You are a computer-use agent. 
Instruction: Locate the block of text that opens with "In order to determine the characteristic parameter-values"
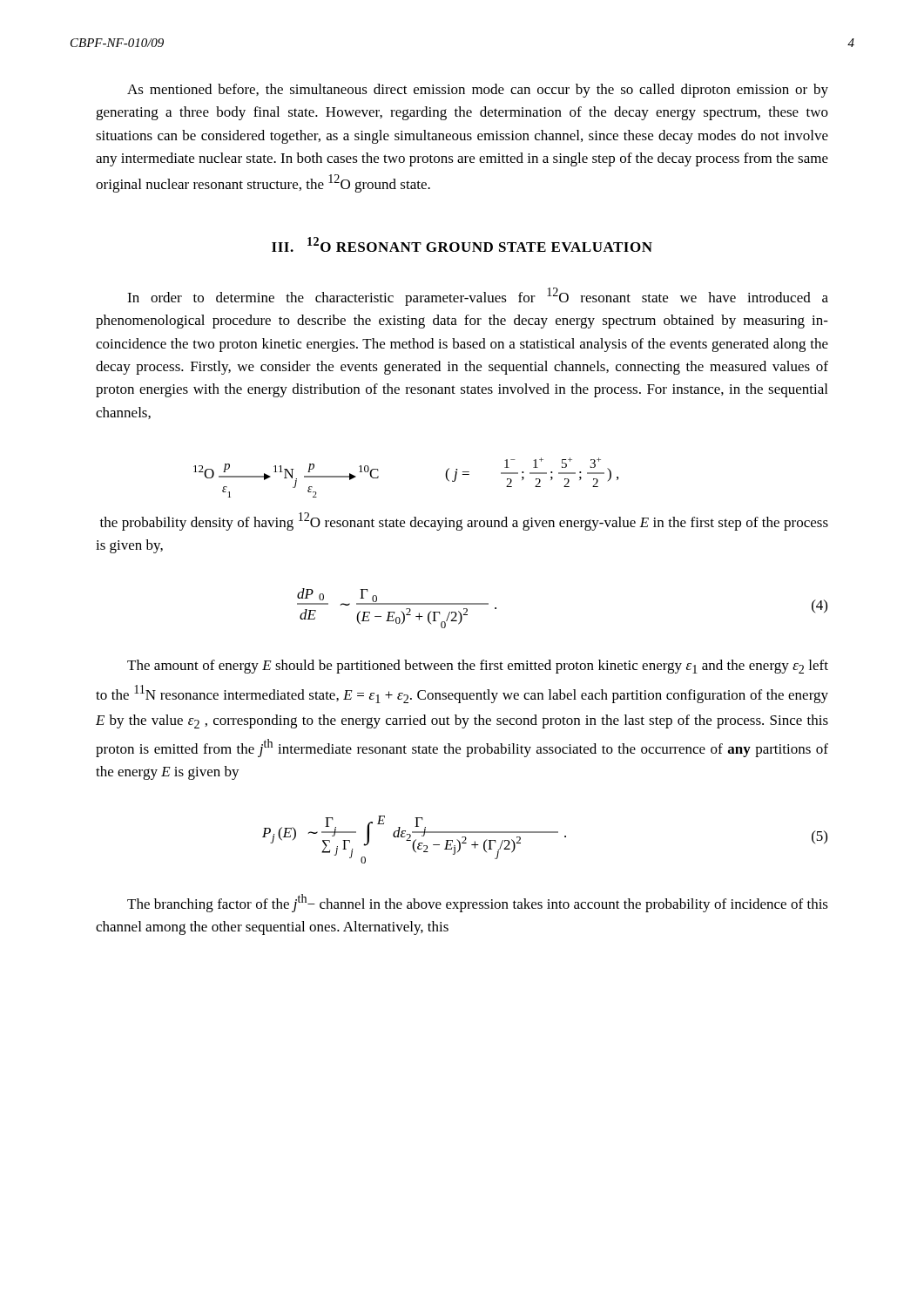(462, 353)
